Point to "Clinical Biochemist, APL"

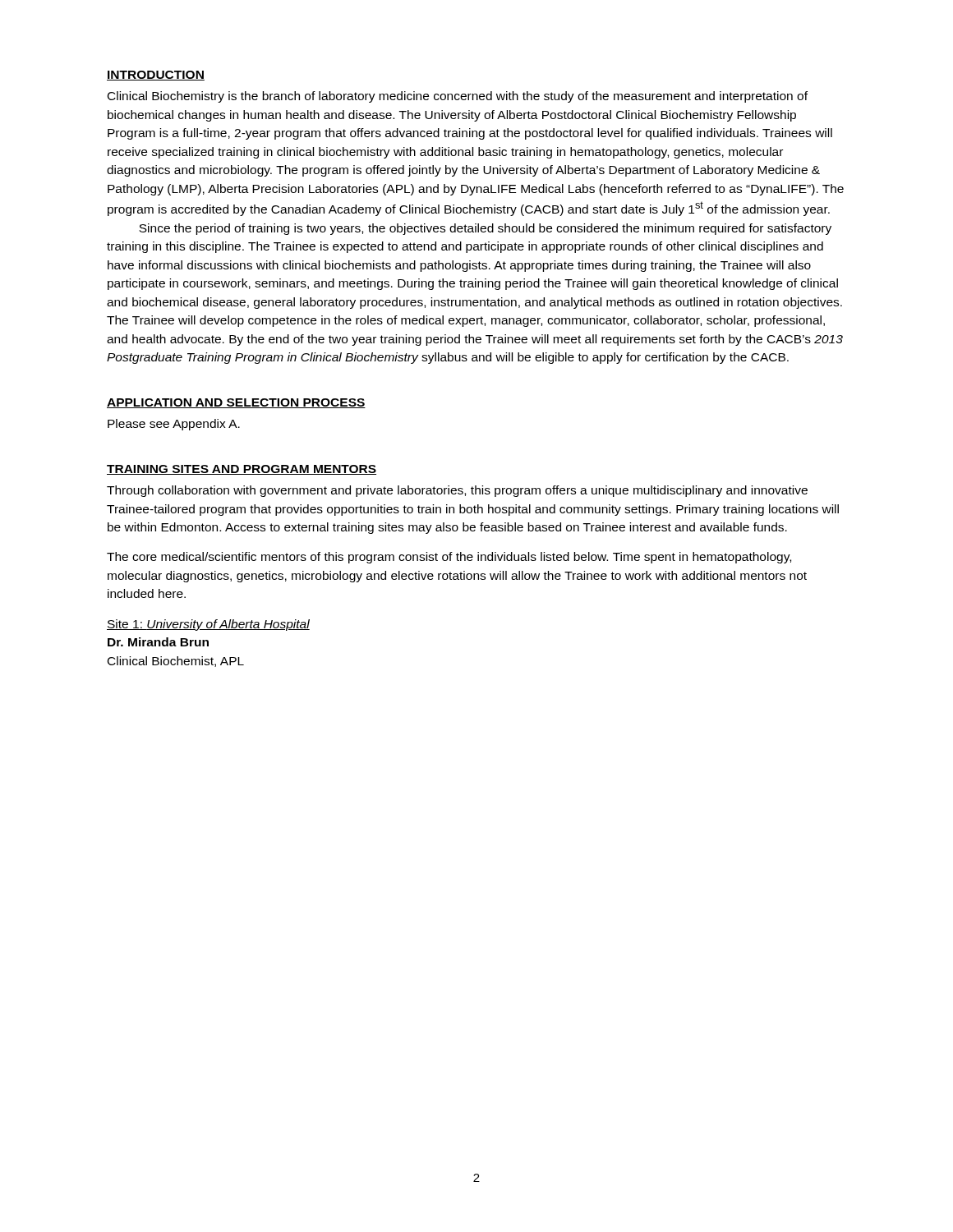[x=175, y=661]
